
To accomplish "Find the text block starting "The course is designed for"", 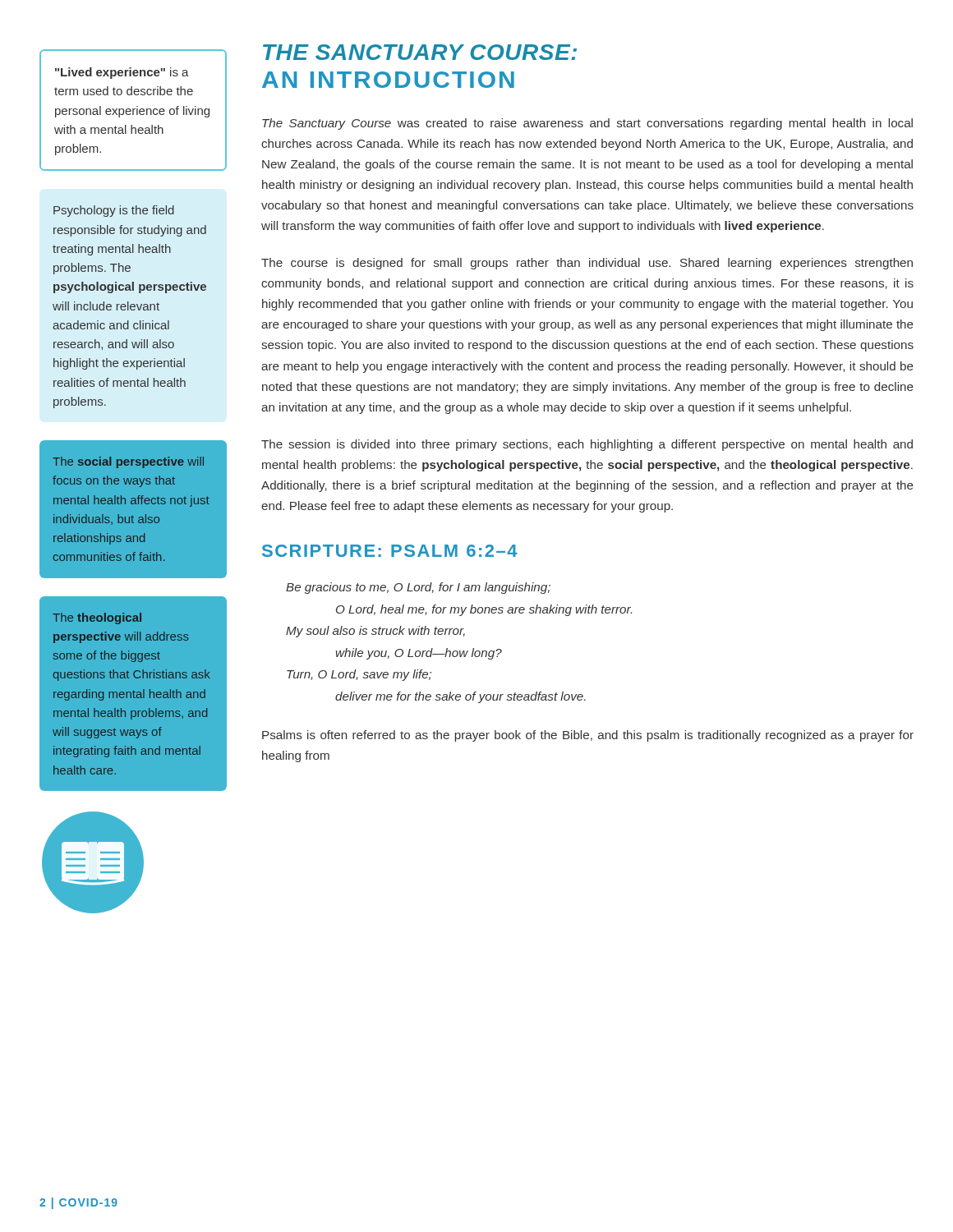I will (x=587, y=335).
